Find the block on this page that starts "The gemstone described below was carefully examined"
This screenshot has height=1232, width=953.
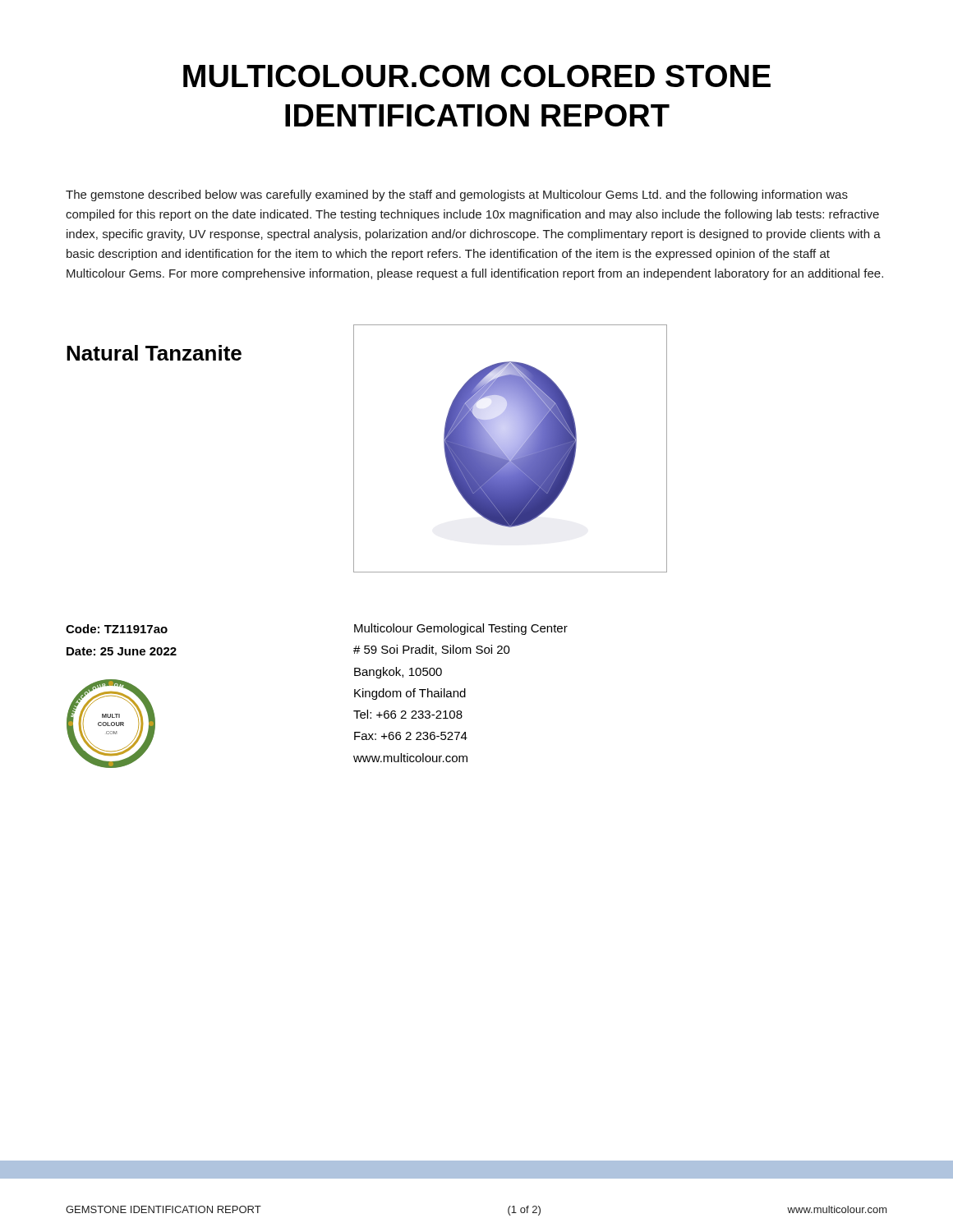[x=475, y=234]
